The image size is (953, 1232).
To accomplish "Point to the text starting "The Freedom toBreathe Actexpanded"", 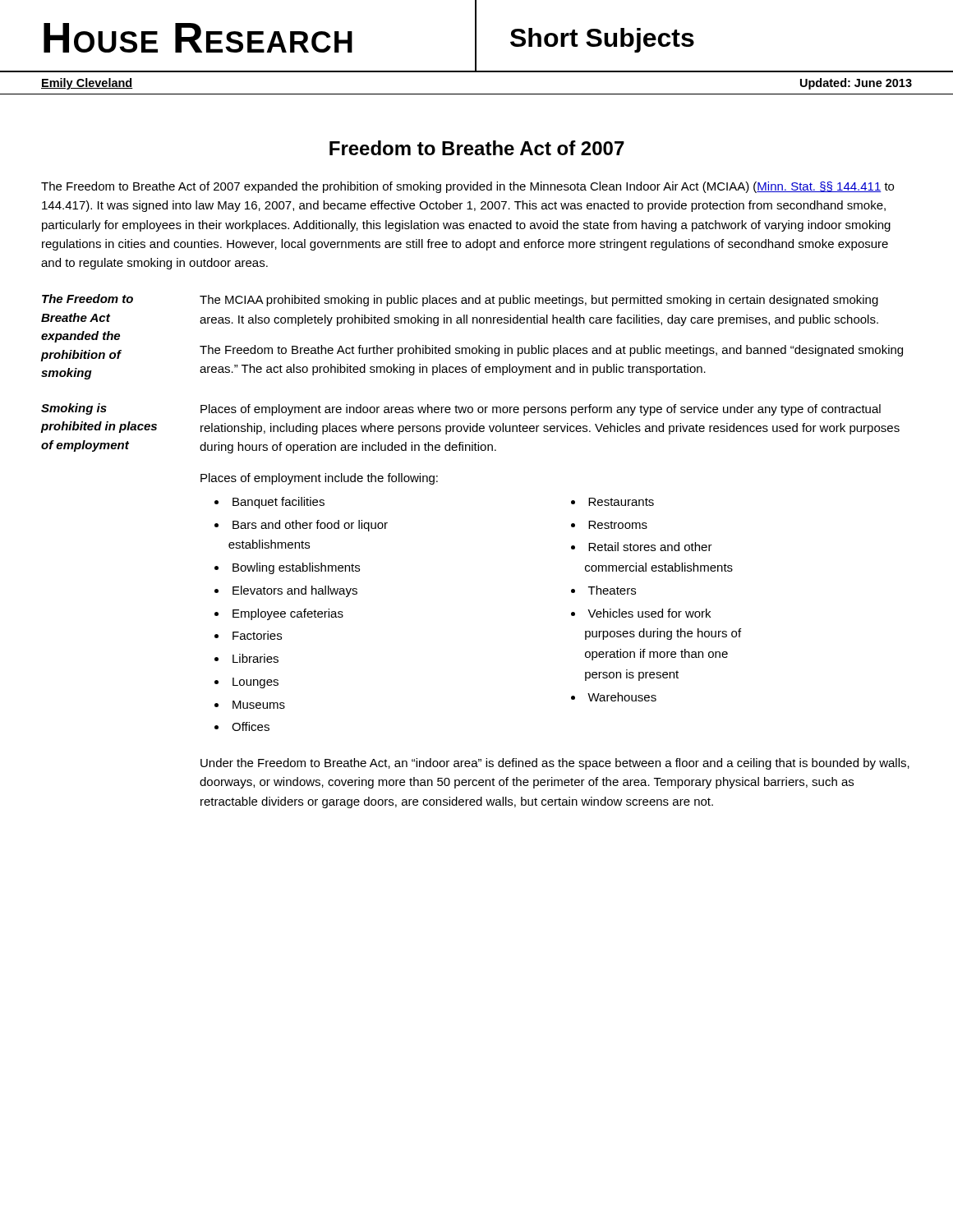I will (87, 336).
